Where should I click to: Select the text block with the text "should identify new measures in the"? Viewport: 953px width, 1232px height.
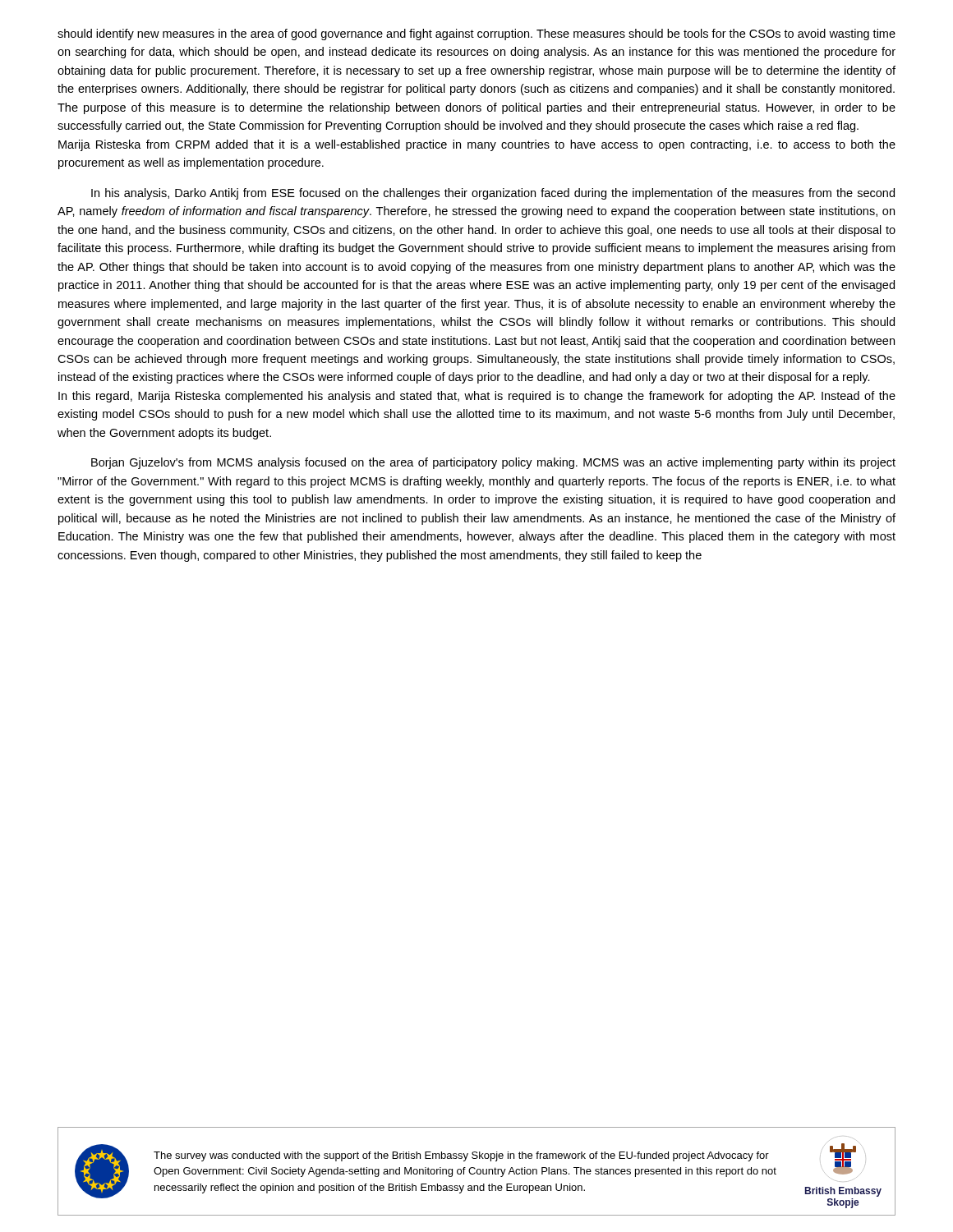coord(476,98)
